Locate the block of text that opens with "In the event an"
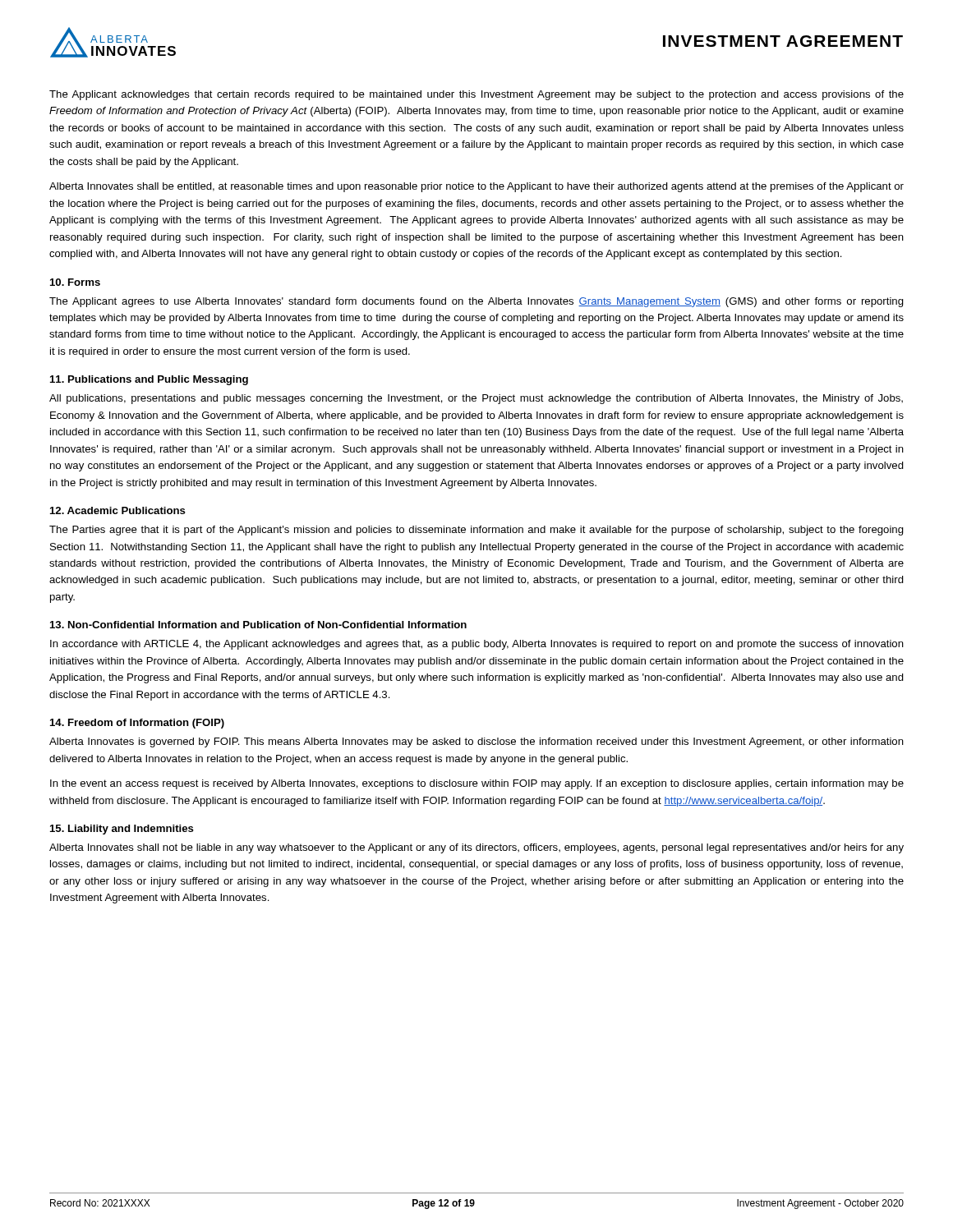 pyautogui.click(x=476, y=792)
